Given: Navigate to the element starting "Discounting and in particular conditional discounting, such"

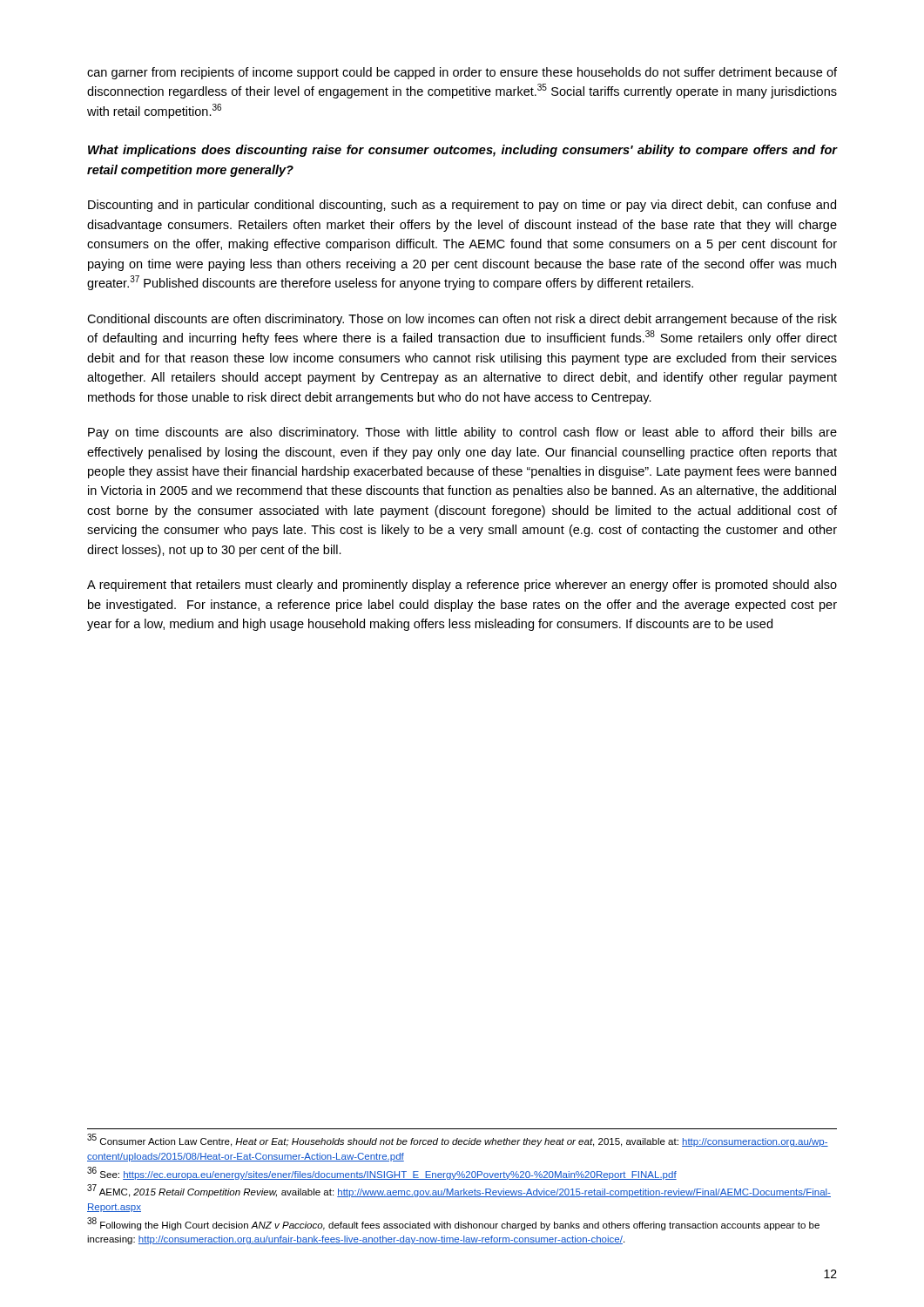Looking at the screenshot, I should (x=462, y=244).
